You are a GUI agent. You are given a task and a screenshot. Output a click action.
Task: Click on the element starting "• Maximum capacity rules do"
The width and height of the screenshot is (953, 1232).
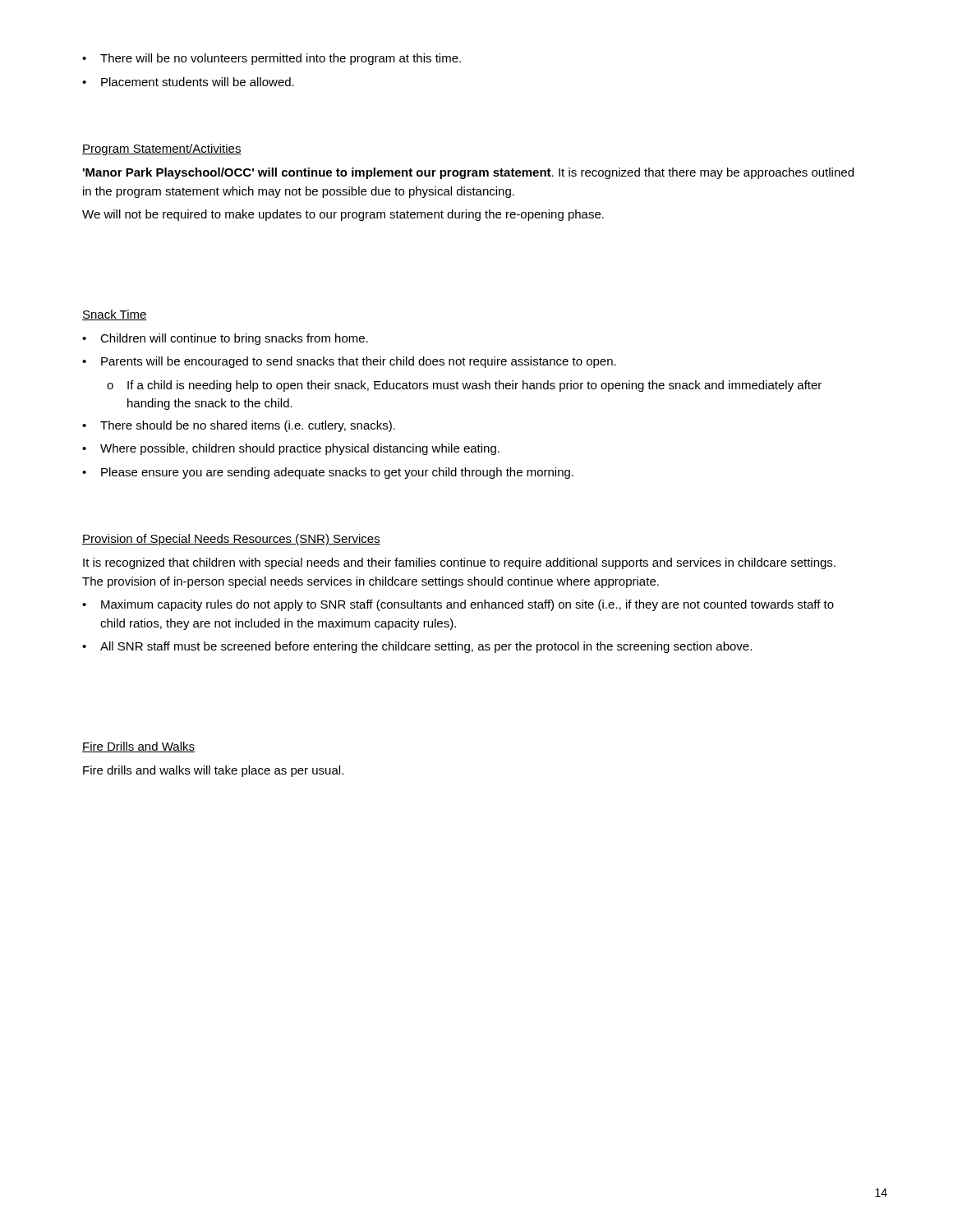click(x=468, y=614)
